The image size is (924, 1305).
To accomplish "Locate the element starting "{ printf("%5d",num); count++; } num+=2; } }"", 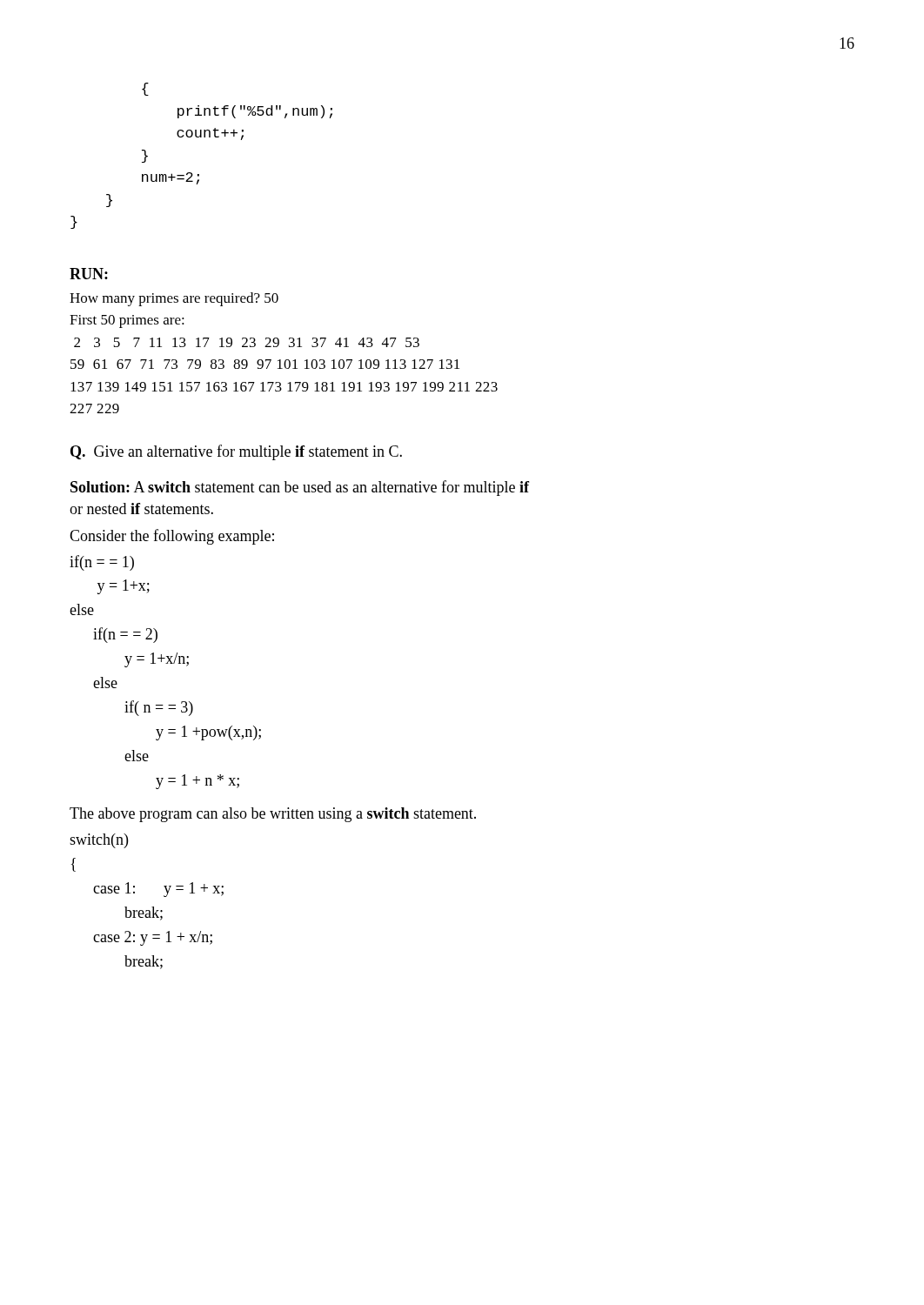I will 145,89.
